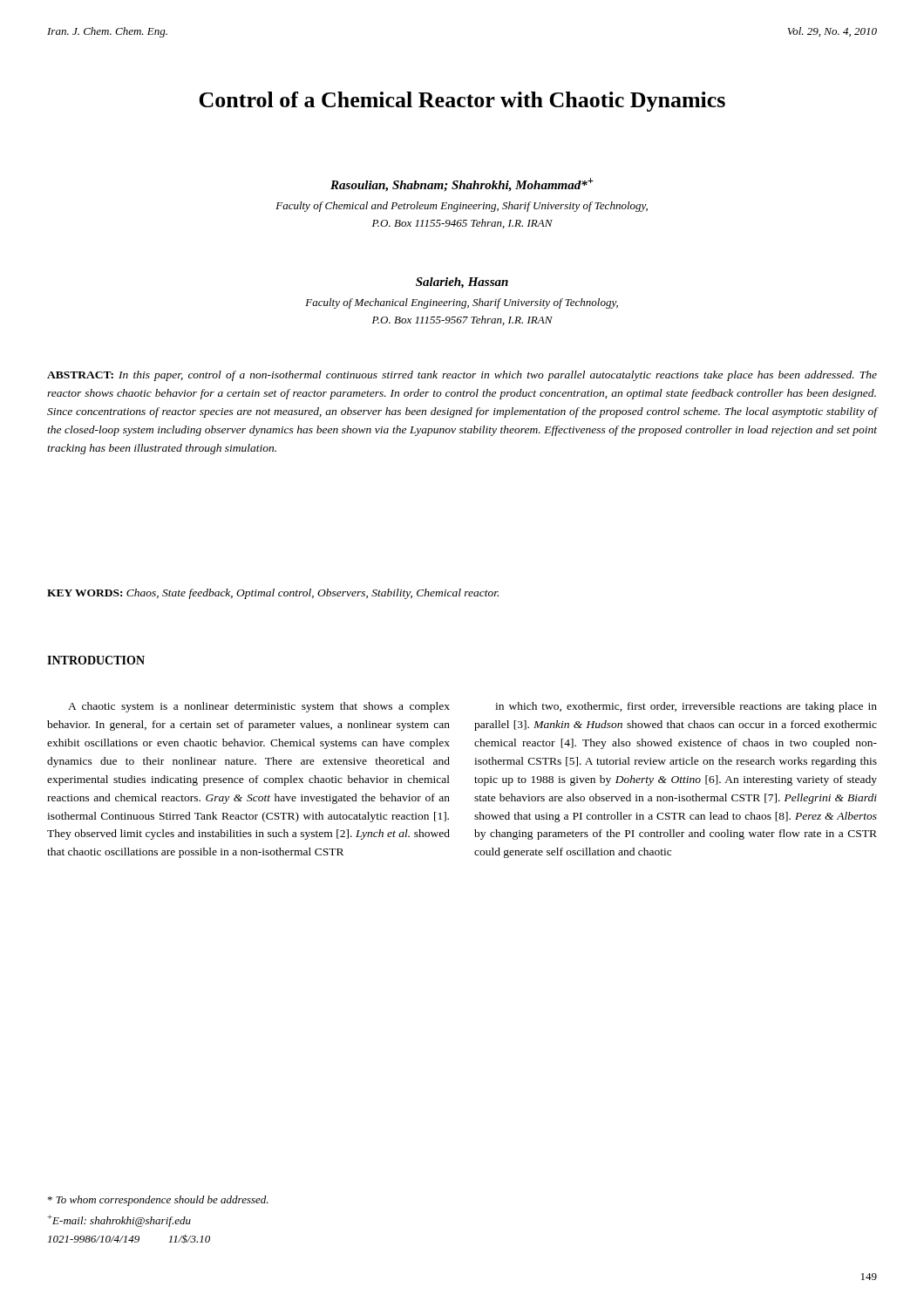Image resolution: width=924 pixels, height=1308 pixels.
Task: Find the element starting "Salarieh, Hassan Faculty"
Action: click(462, 301)
